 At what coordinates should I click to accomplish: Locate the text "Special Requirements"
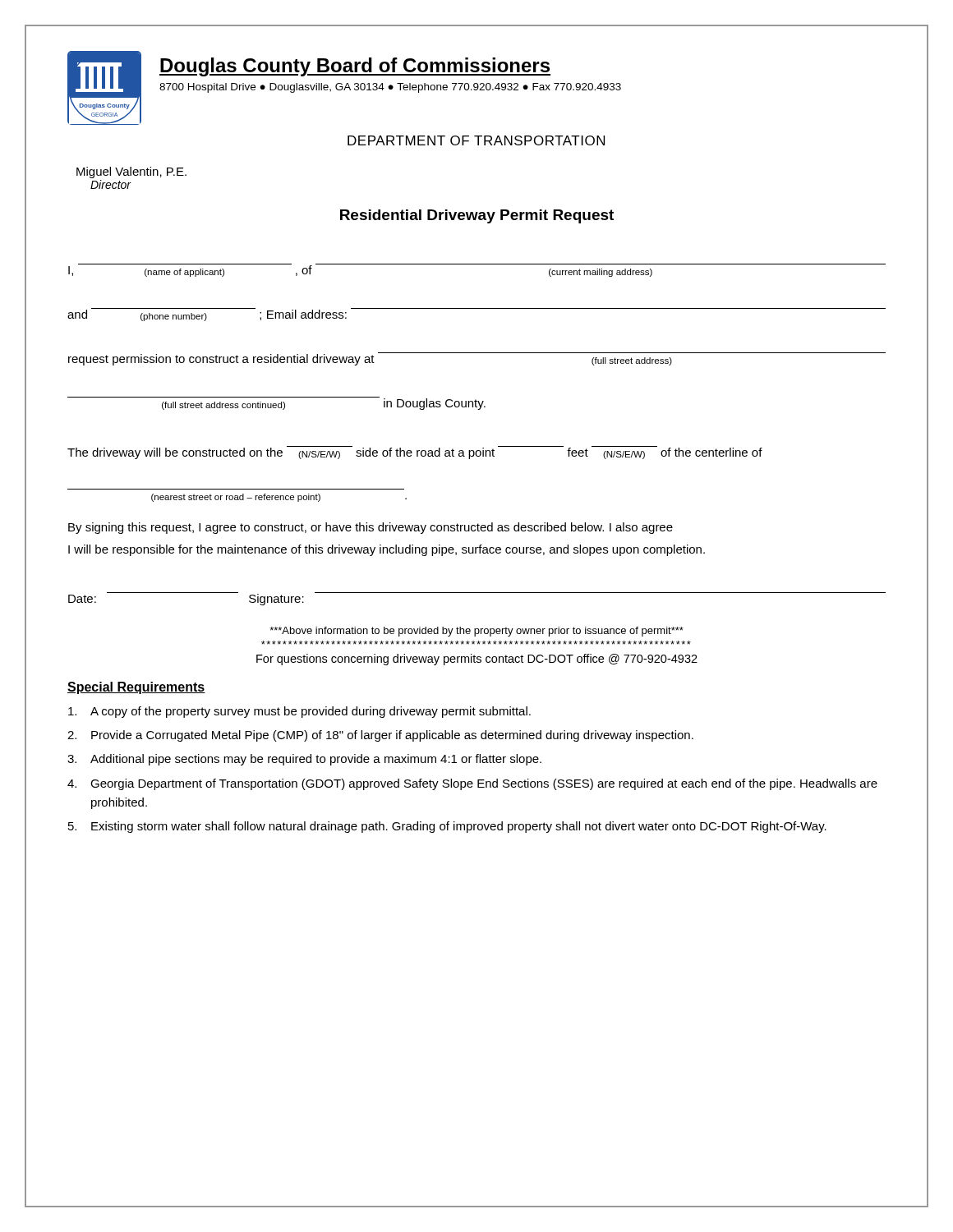point(136,687)
